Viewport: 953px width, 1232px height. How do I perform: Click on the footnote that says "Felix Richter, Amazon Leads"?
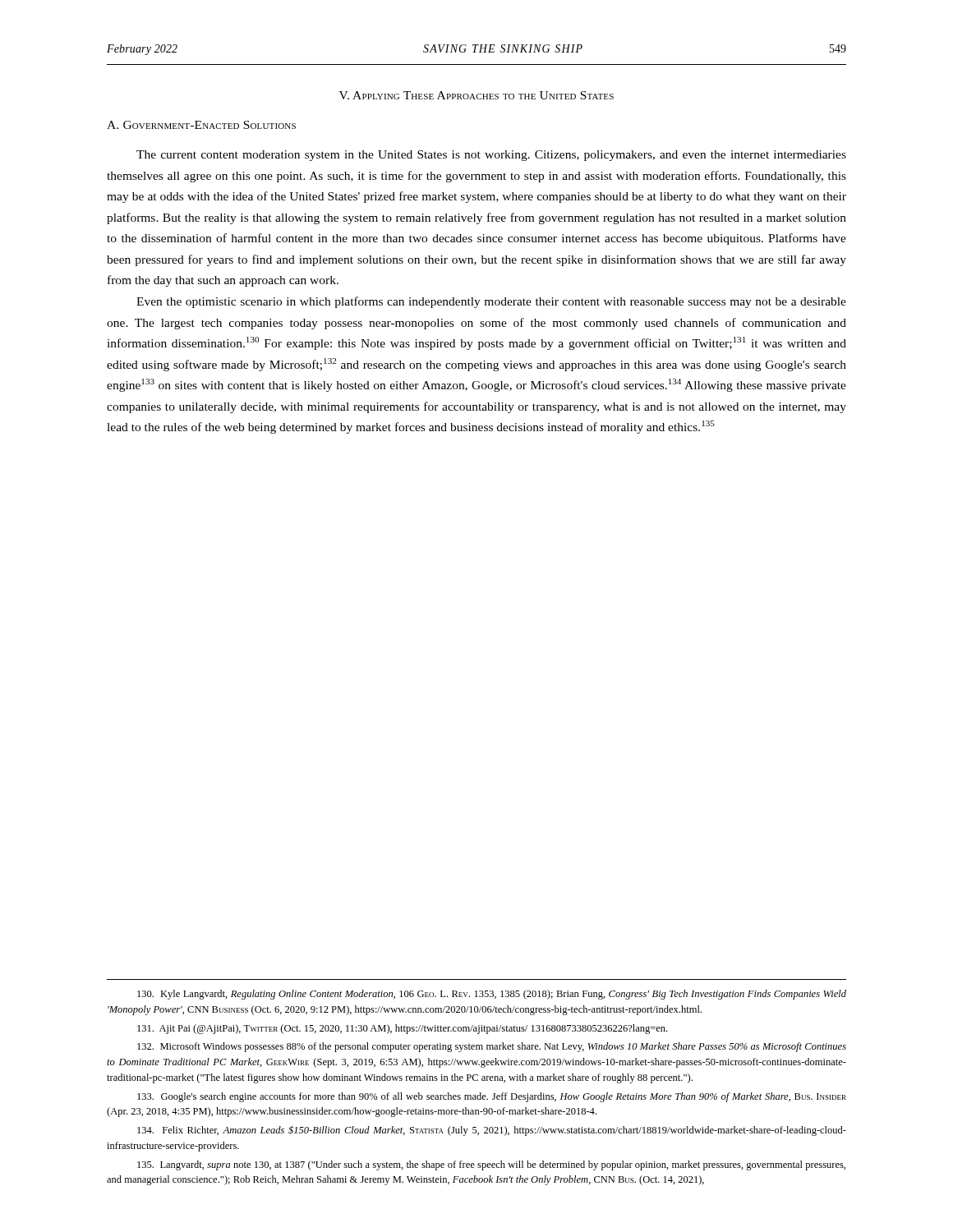coord(476,1138)
